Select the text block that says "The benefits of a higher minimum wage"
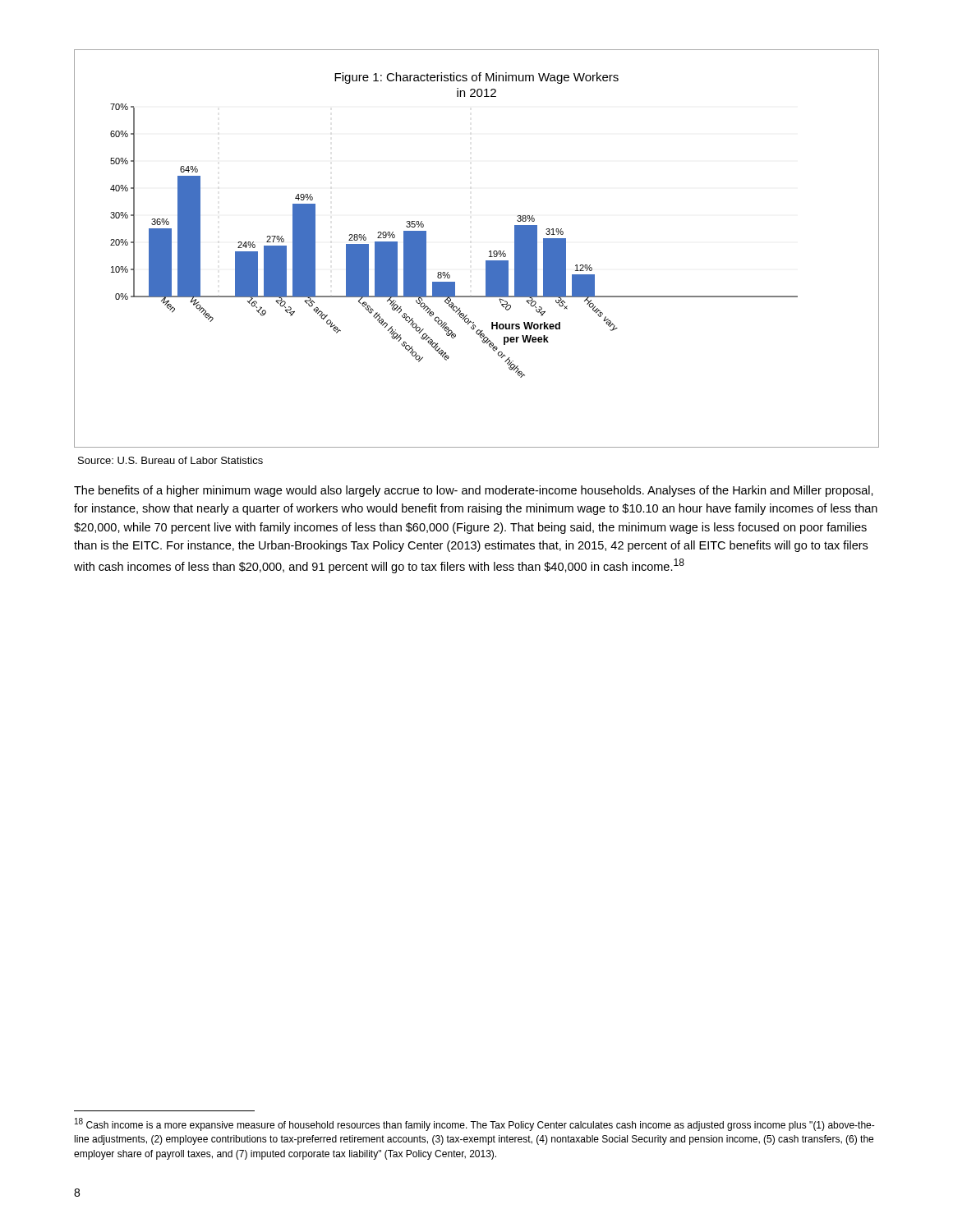 476,528
